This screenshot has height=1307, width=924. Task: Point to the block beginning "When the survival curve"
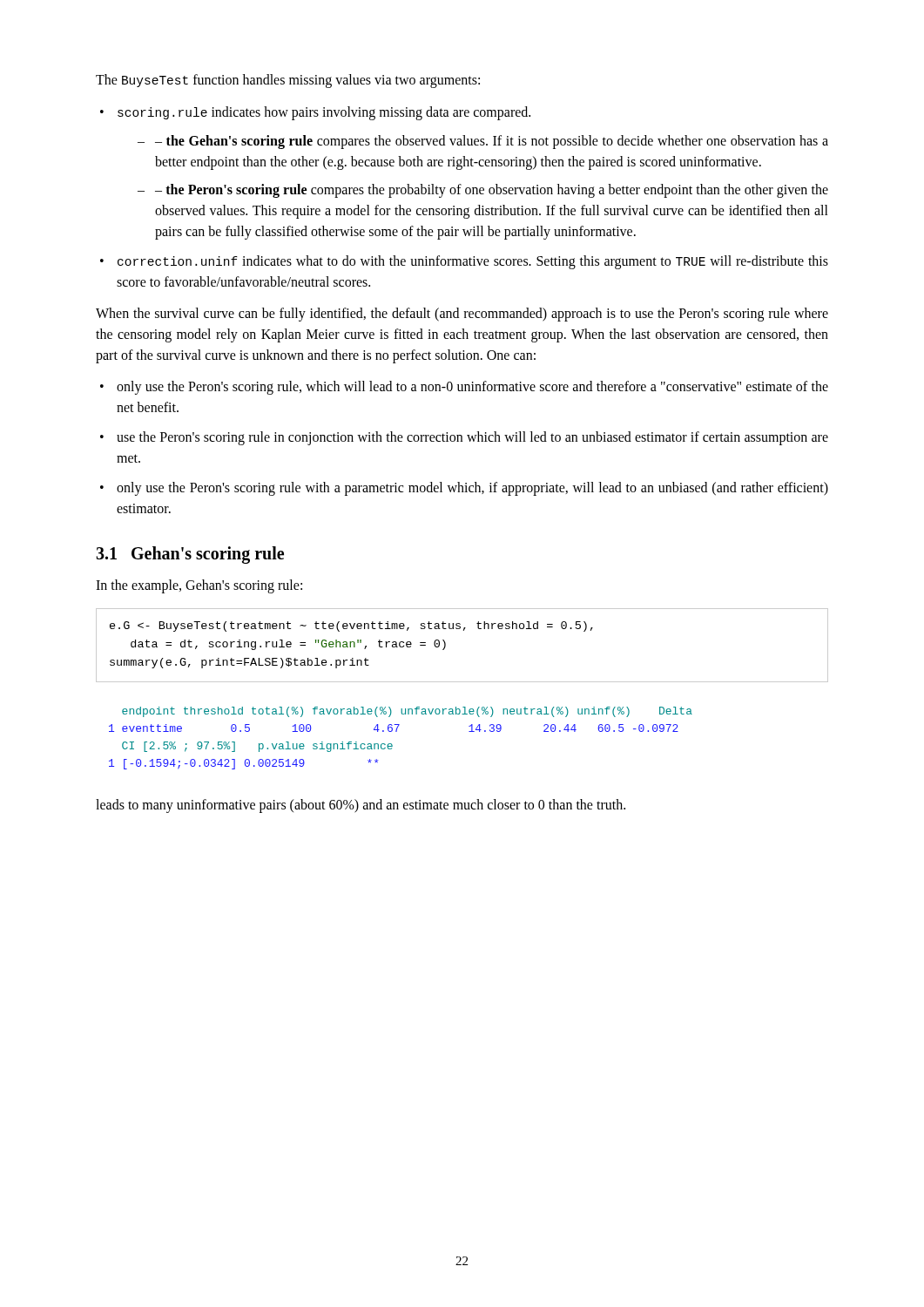coord(462,335)
